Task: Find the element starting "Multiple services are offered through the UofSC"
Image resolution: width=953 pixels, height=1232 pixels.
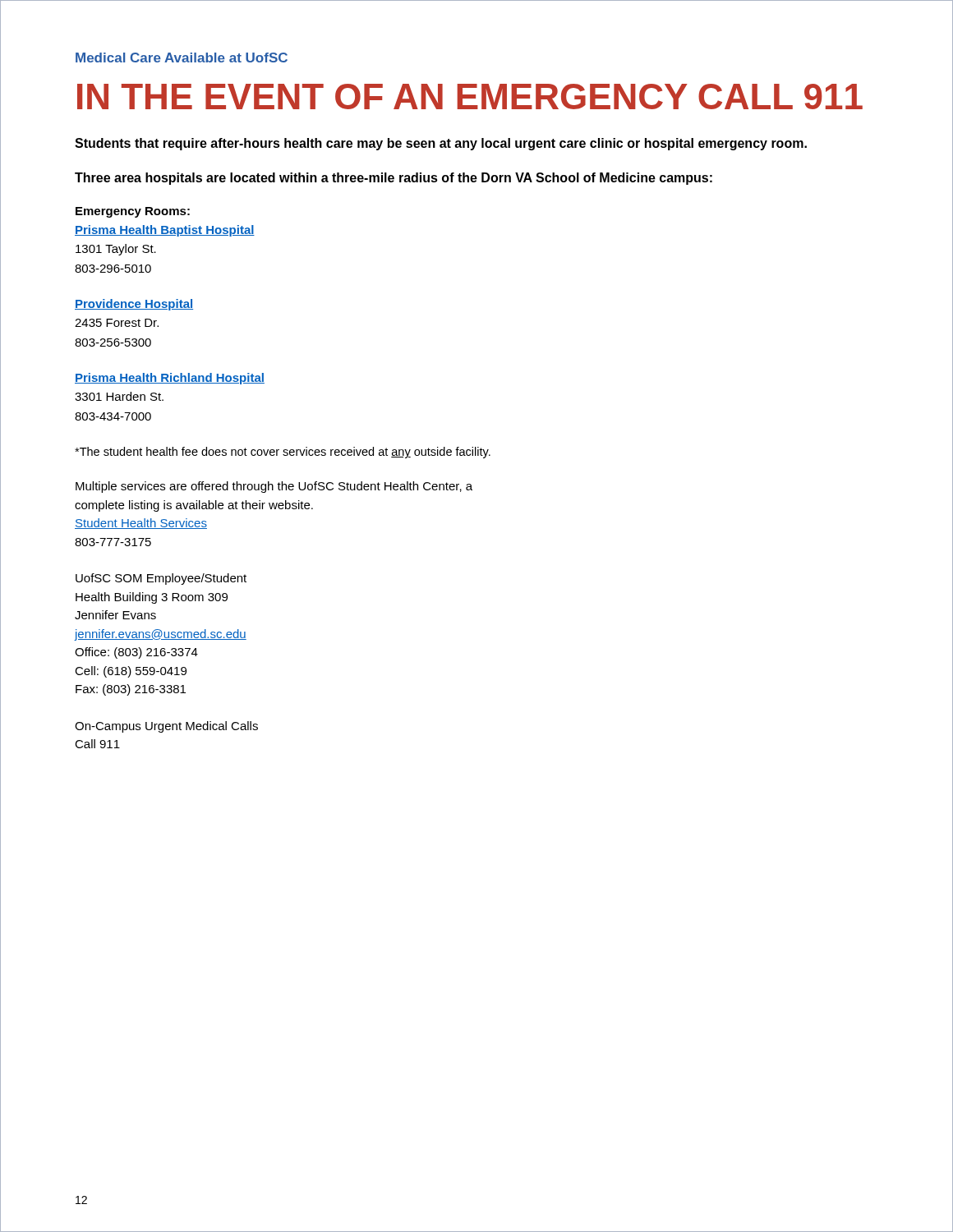Action: [x=274, y=514]
